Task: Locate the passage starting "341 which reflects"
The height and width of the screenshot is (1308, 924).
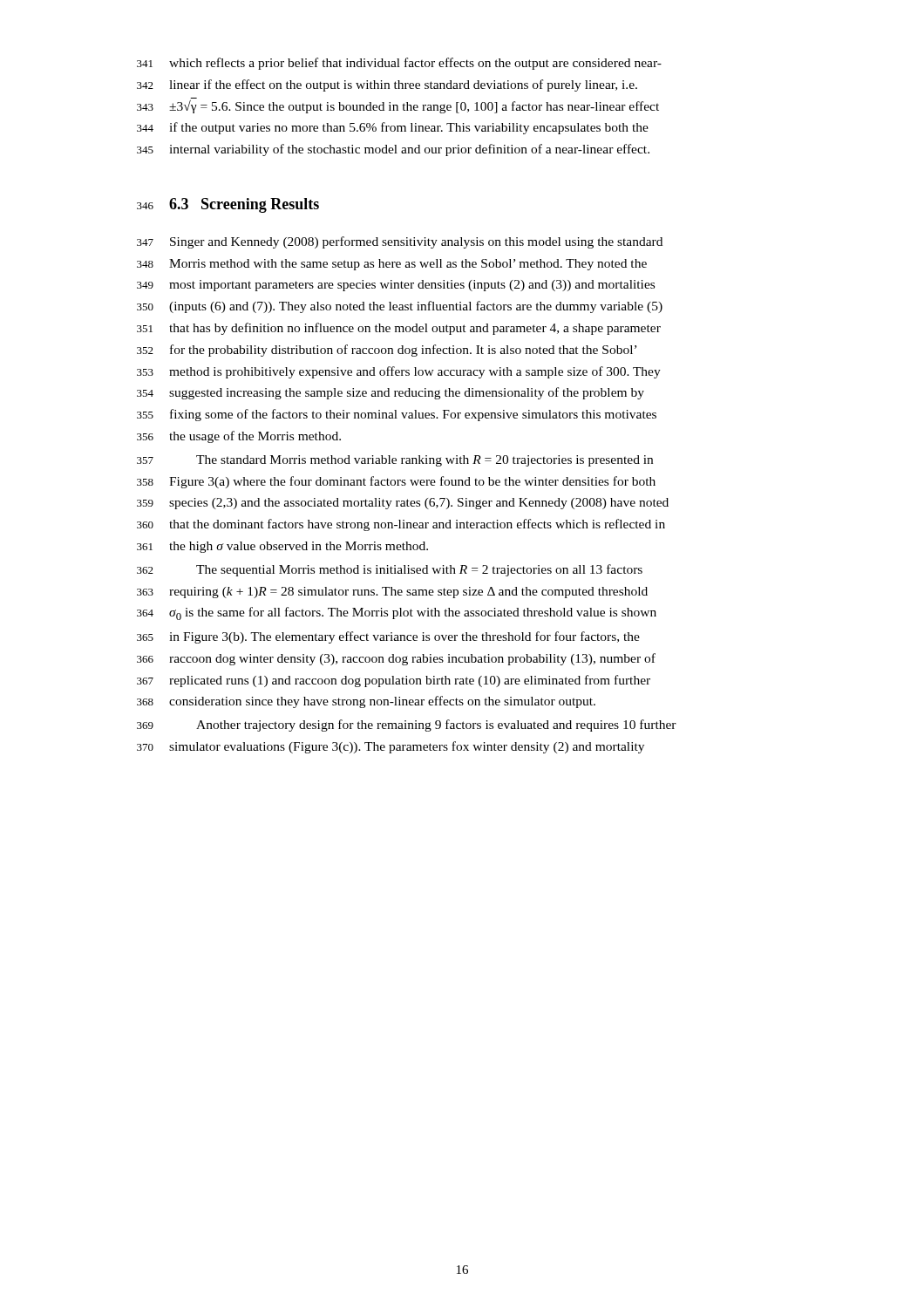Action: coord(471,106)
